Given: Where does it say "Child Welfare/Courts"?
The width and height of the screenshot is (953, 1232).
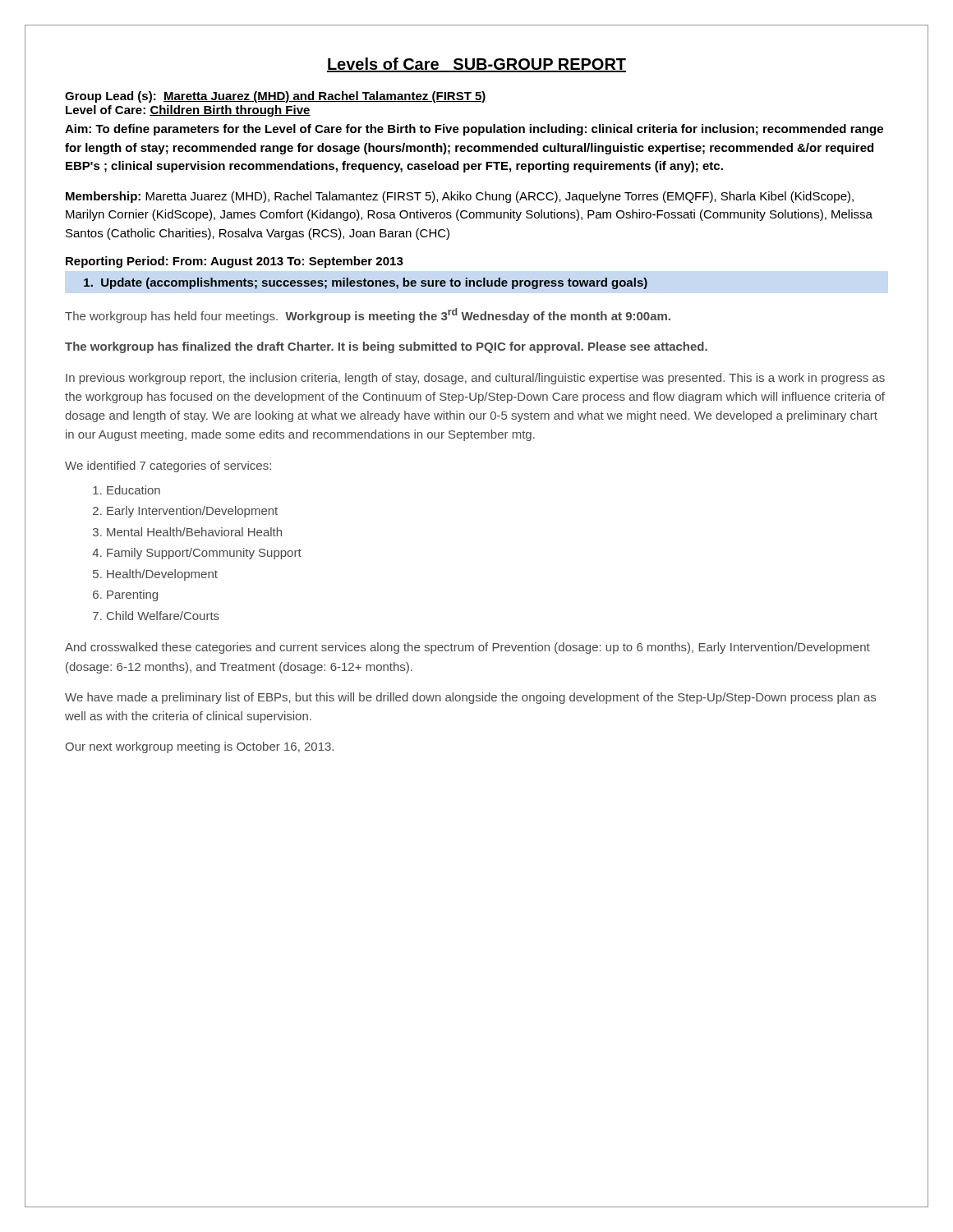Looking at the screenshot, I should point(163,616).
